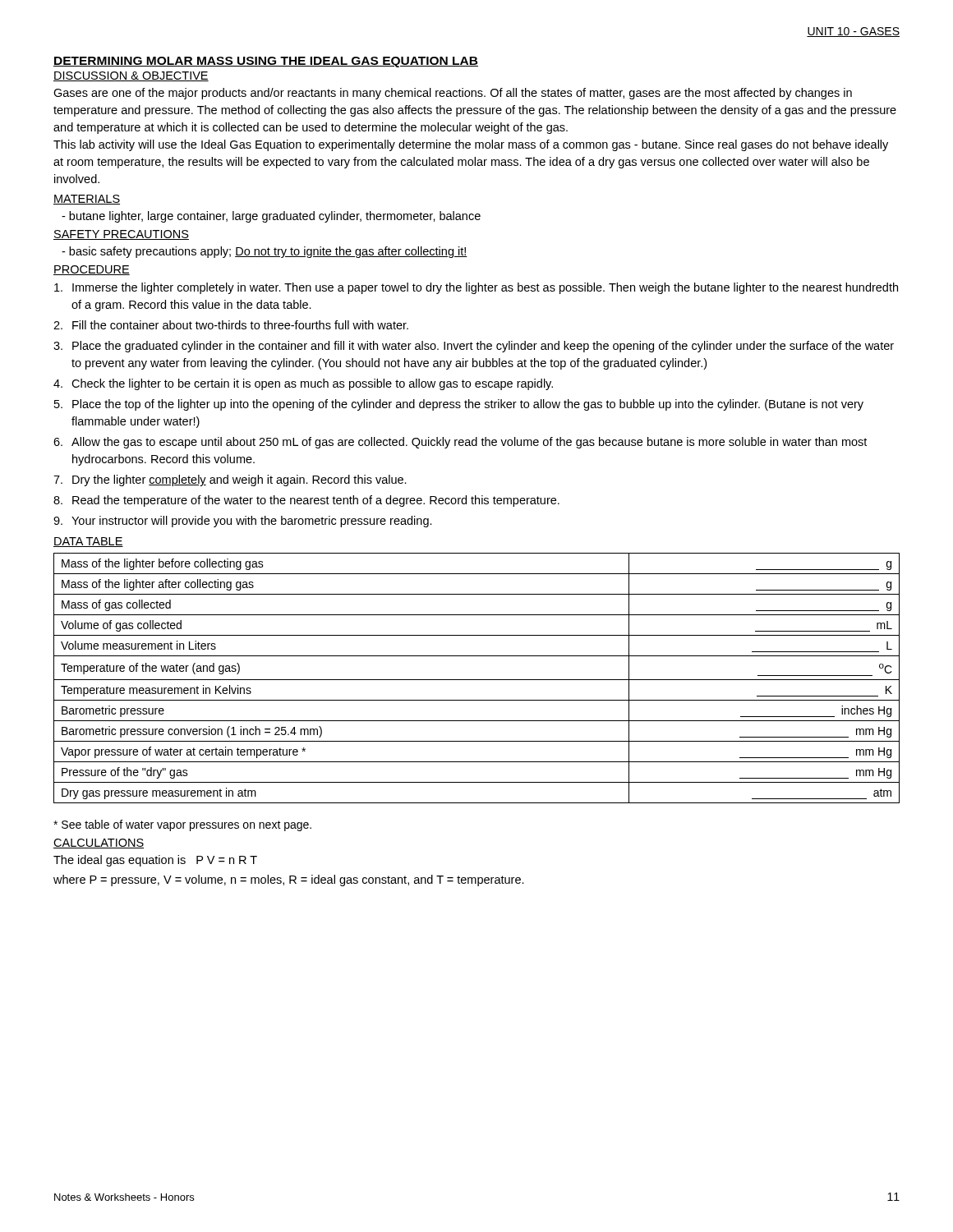Locate the text "DATA TABLE"
The height and width of the screenshot is (1232, 953).
pyautogui.click(x=88, y=542)
